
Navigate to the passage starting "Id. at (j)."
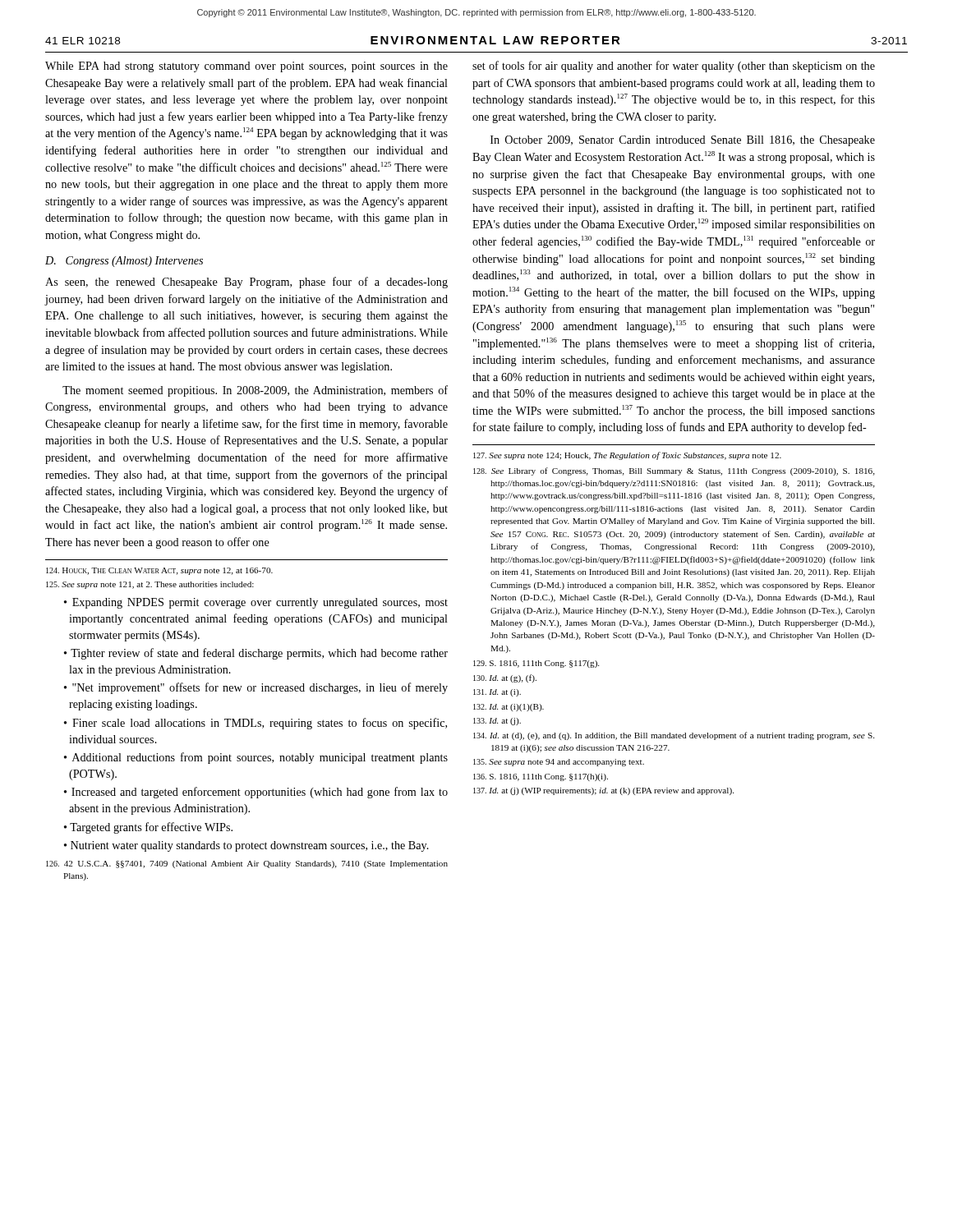497,720
